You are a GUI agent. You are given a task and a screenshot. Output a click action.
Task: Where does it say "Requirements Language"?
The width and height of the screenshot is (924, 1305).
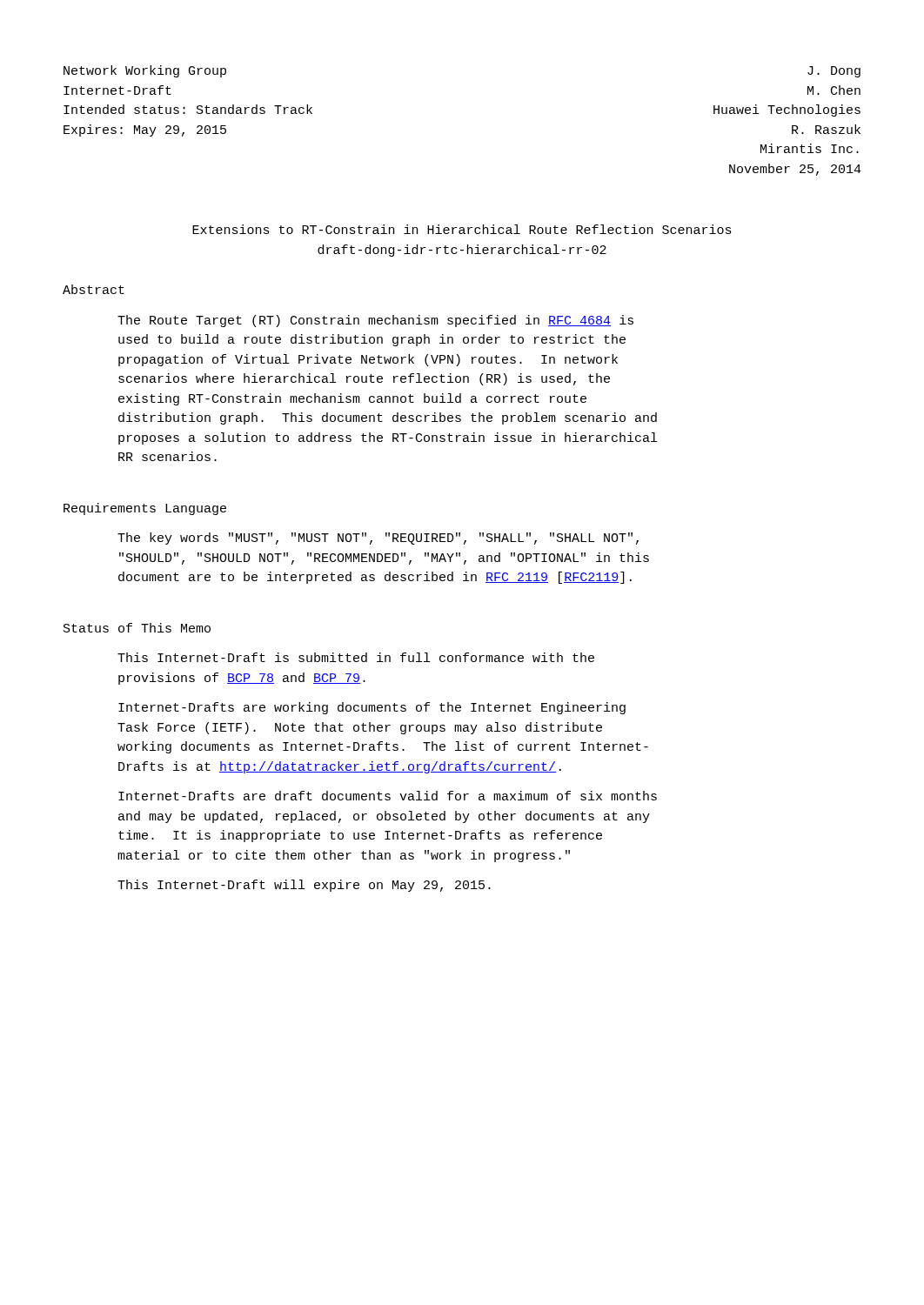(145, 509)
